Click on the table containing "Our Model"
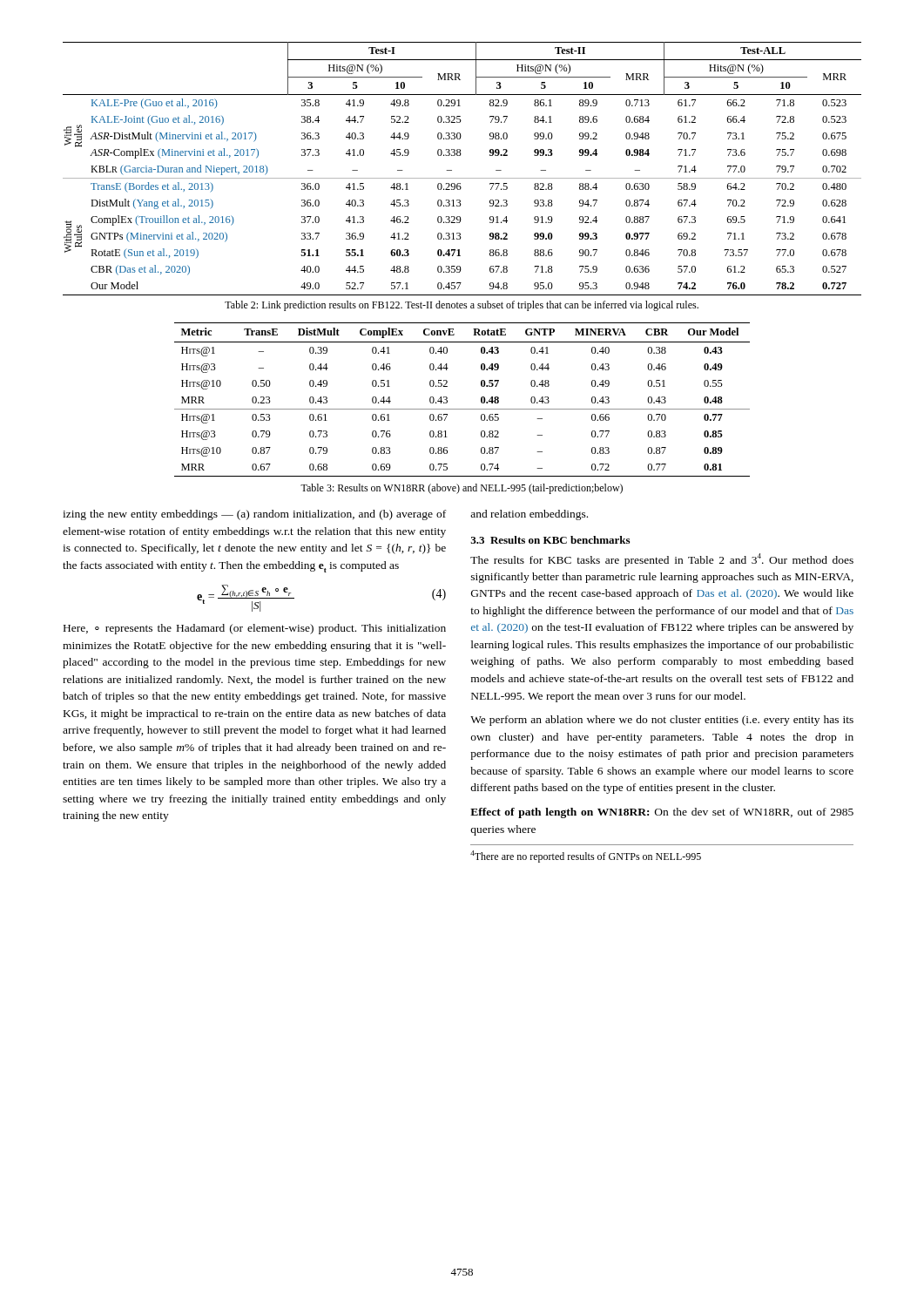Screen dimensions: 1307x924 click(x=462, y=400)
